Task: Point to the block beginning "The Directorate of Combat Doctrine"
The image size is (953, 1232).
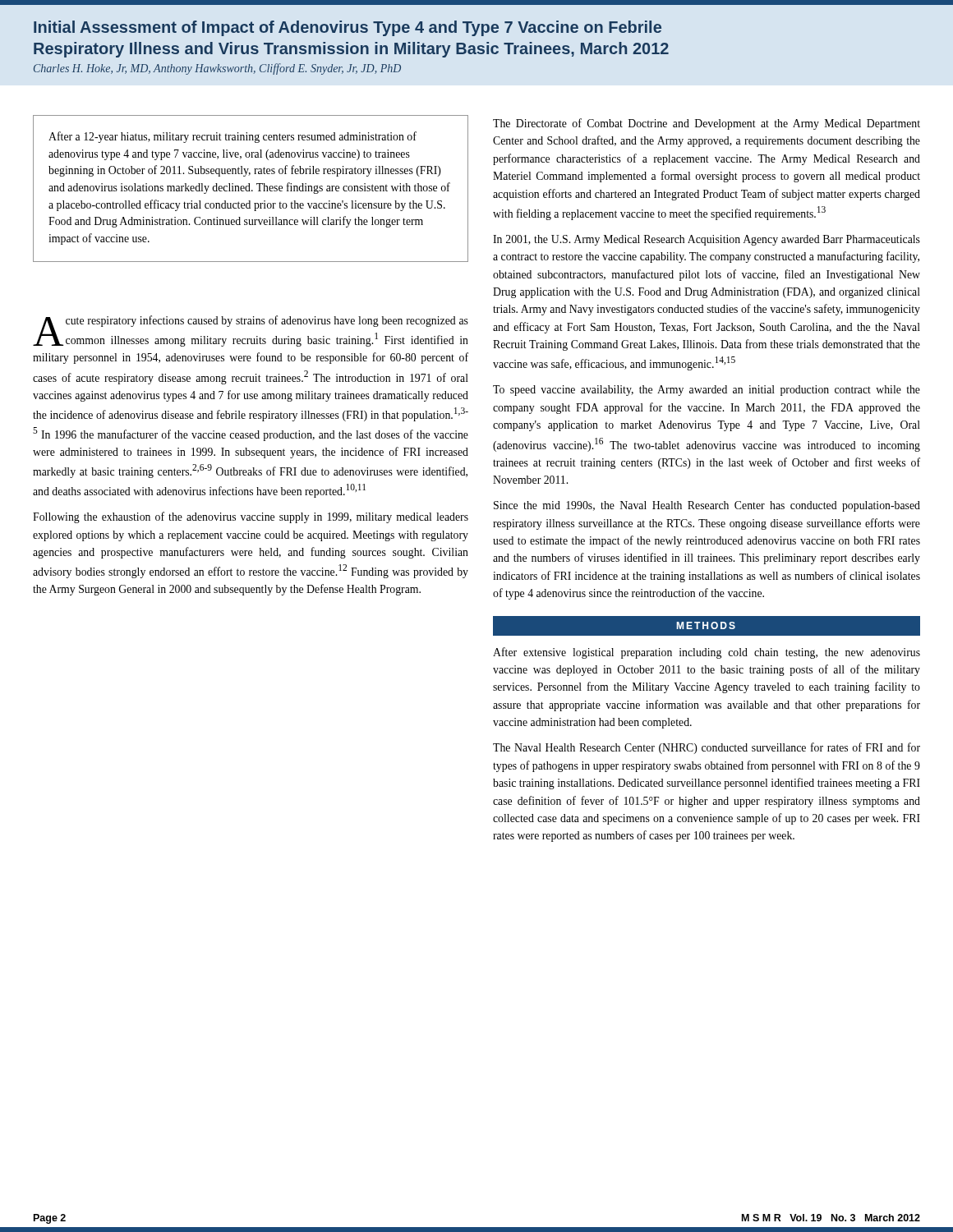Action: pyautogui.click(x=707, y=169)
